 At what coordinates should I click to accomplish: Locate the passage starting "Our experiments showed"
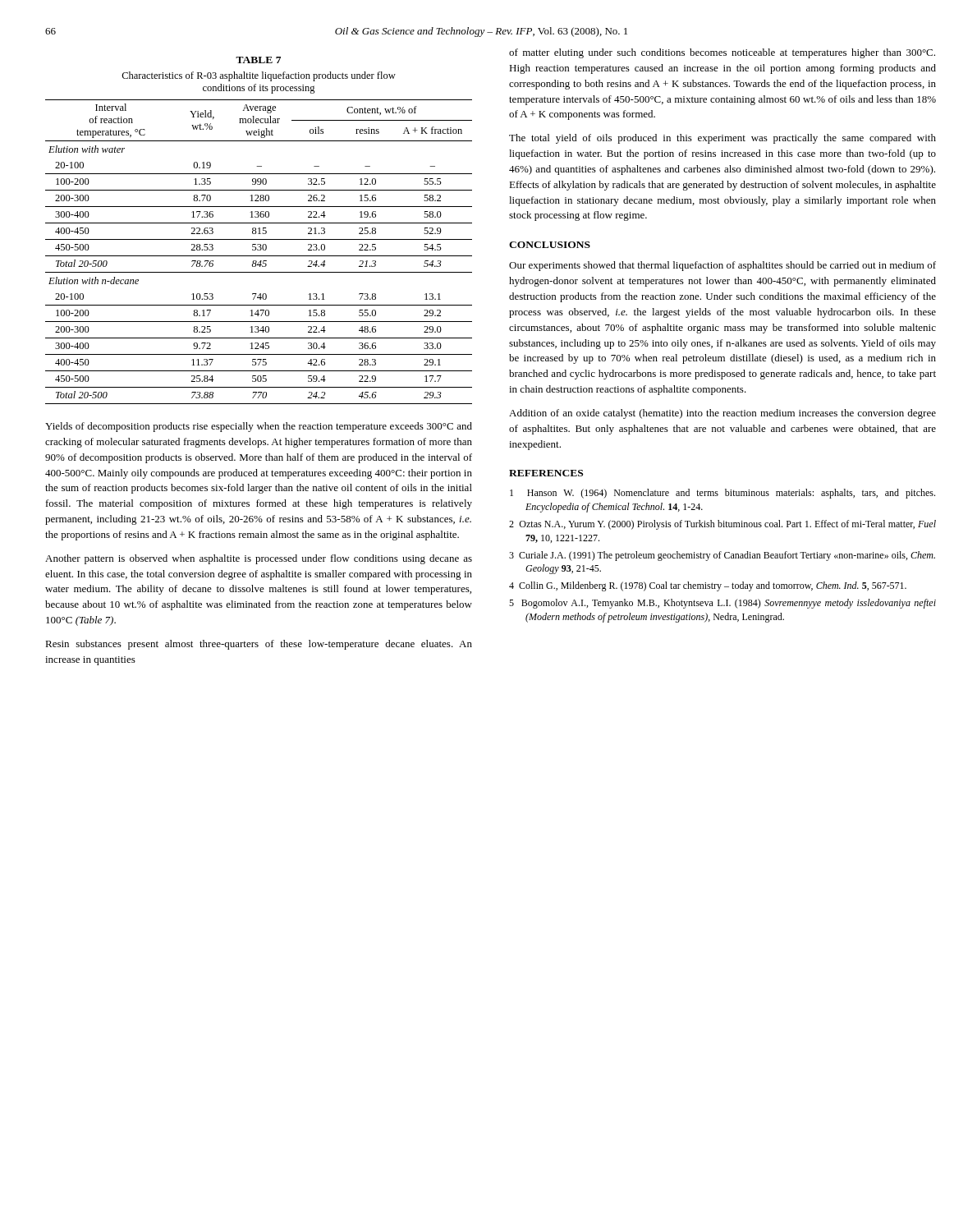coord(722,327)
